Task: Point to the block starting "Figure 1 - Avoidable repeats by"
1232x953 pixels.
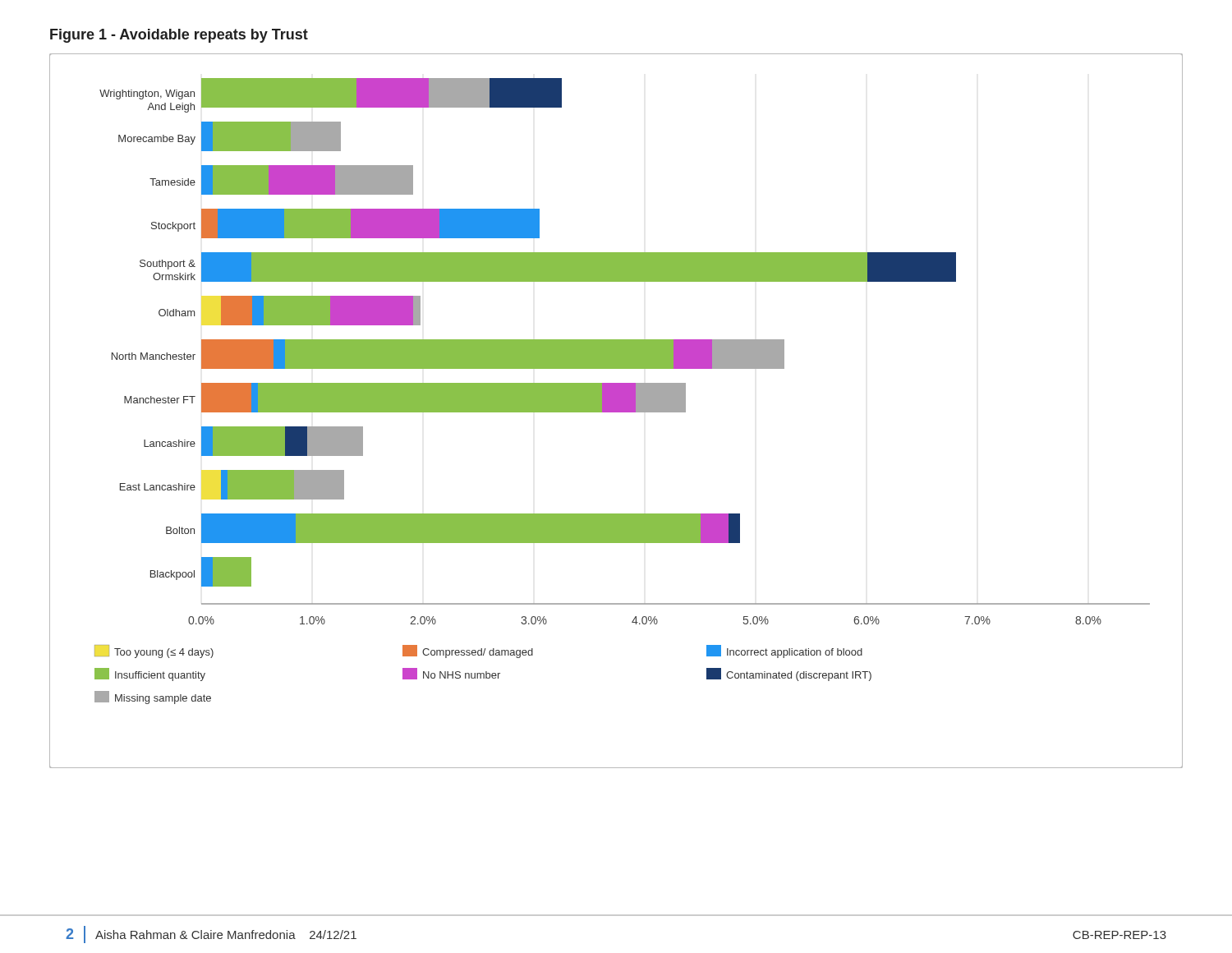Action: pyautogui.click(x=179, y=34)
